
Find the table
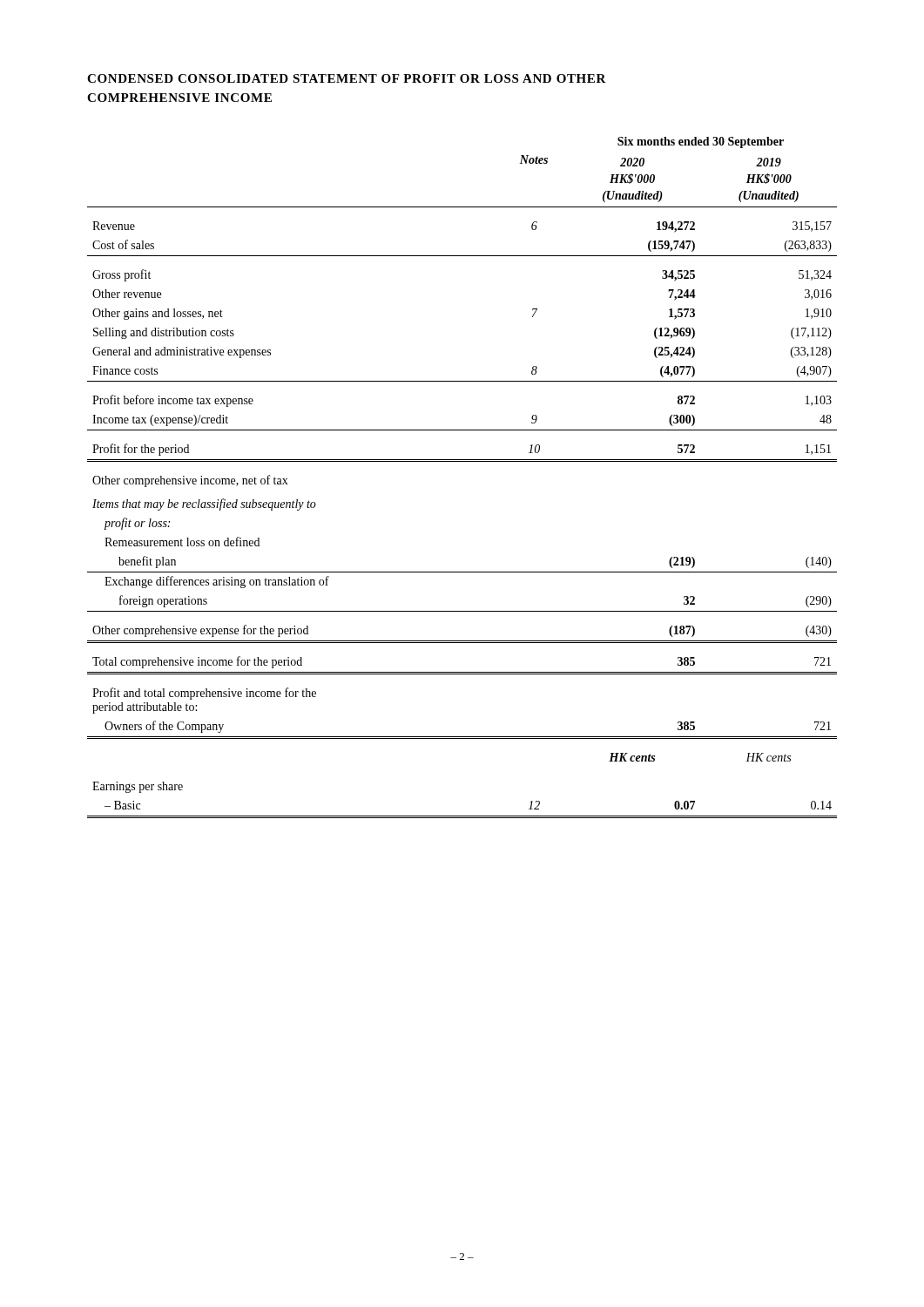tap(462, 475)
